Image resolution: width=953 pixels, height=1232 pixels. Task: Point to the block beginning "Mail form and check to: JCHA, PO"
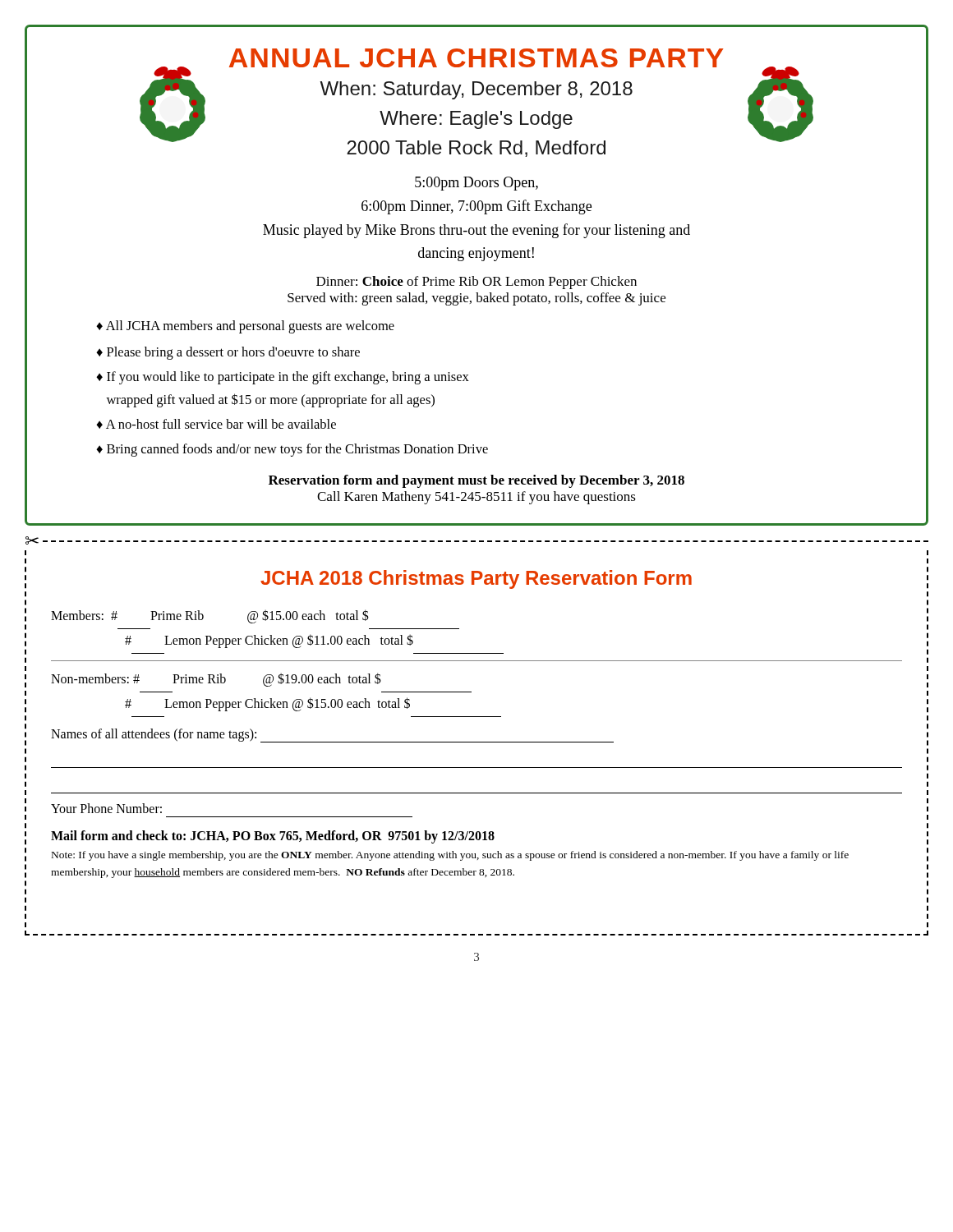click(273, 835)
